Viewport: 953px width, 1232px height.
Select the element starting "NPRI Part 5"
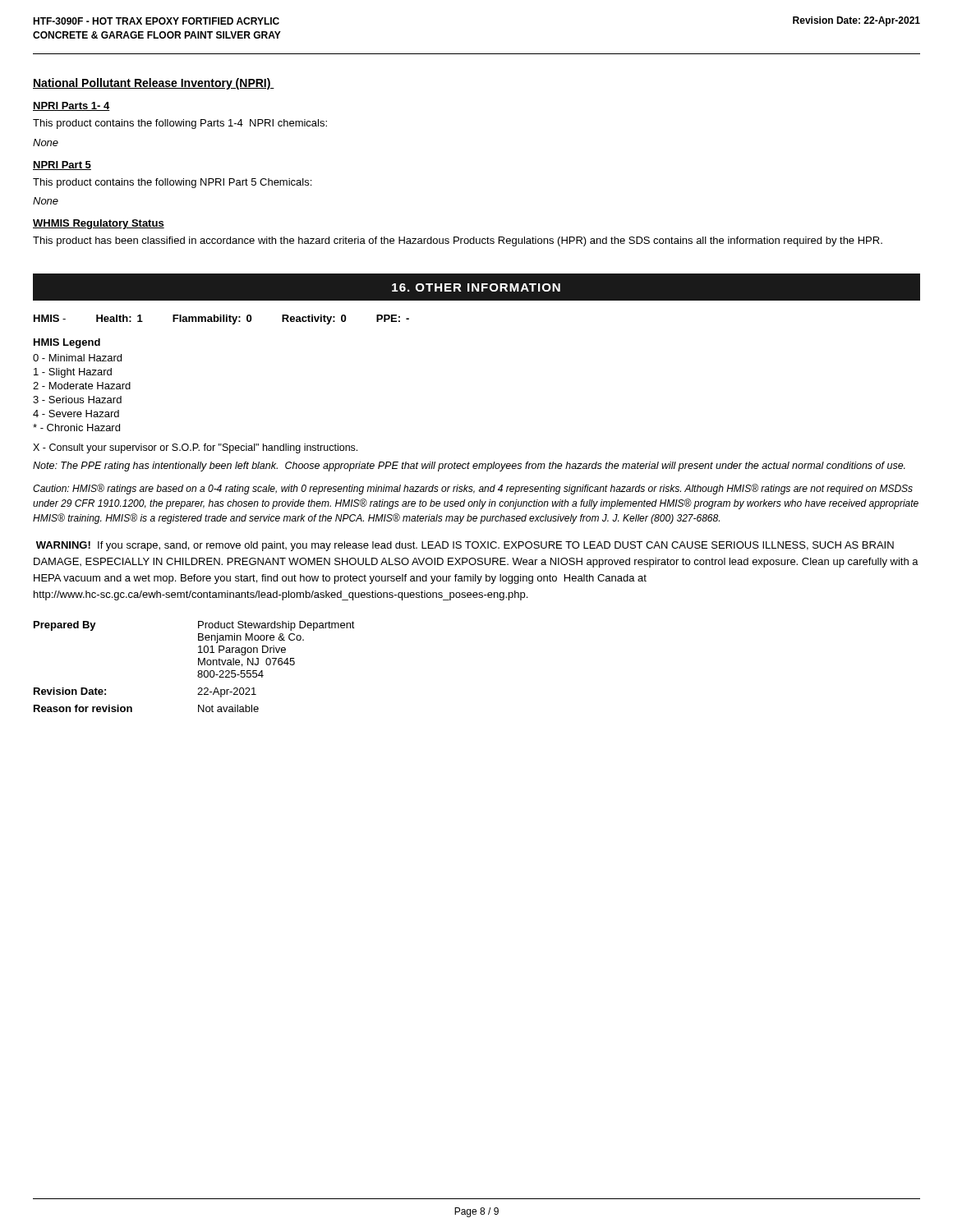click(x=62, y=164)
